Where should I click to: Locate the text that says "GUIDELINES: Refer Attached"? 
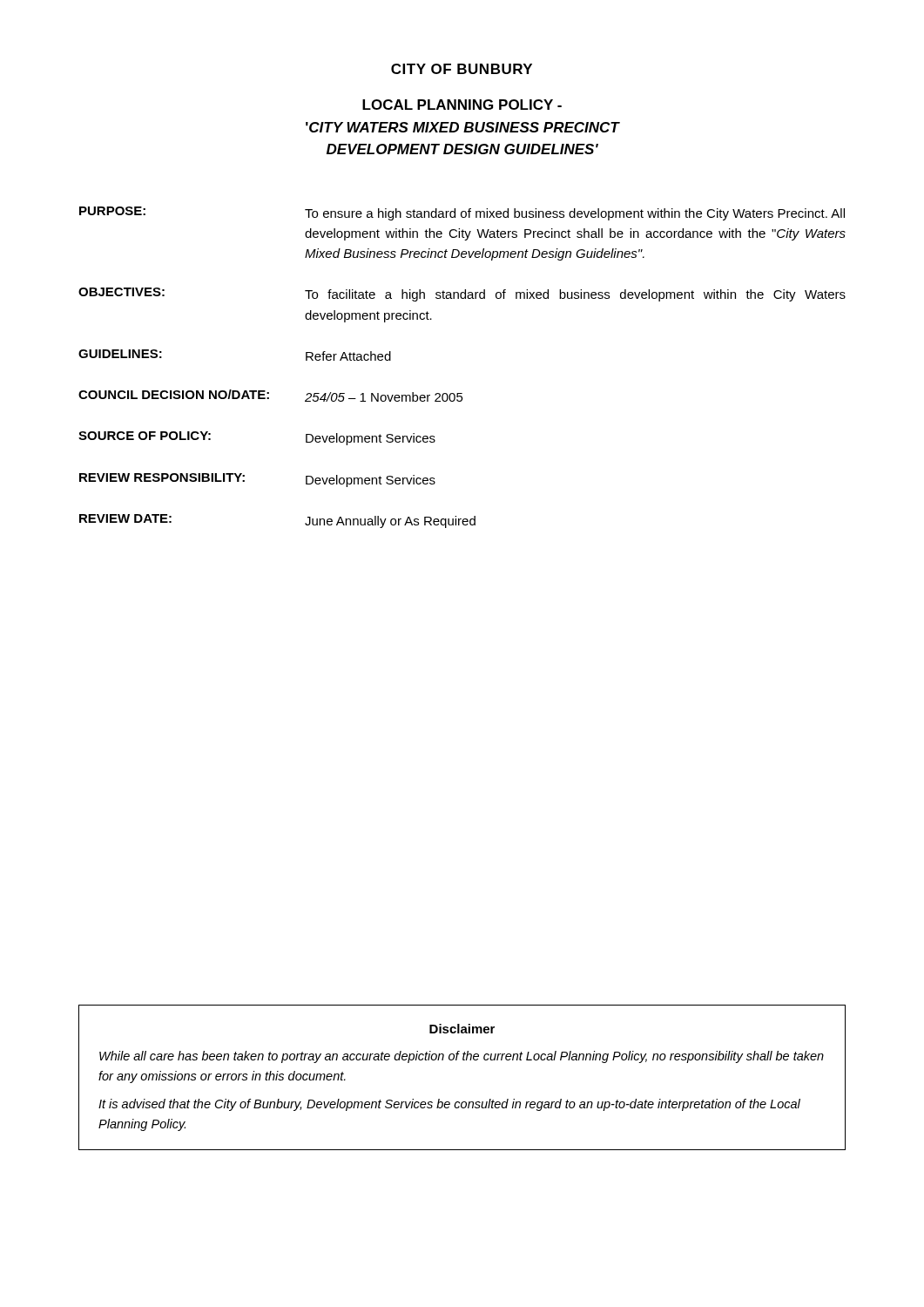[115, 354]
